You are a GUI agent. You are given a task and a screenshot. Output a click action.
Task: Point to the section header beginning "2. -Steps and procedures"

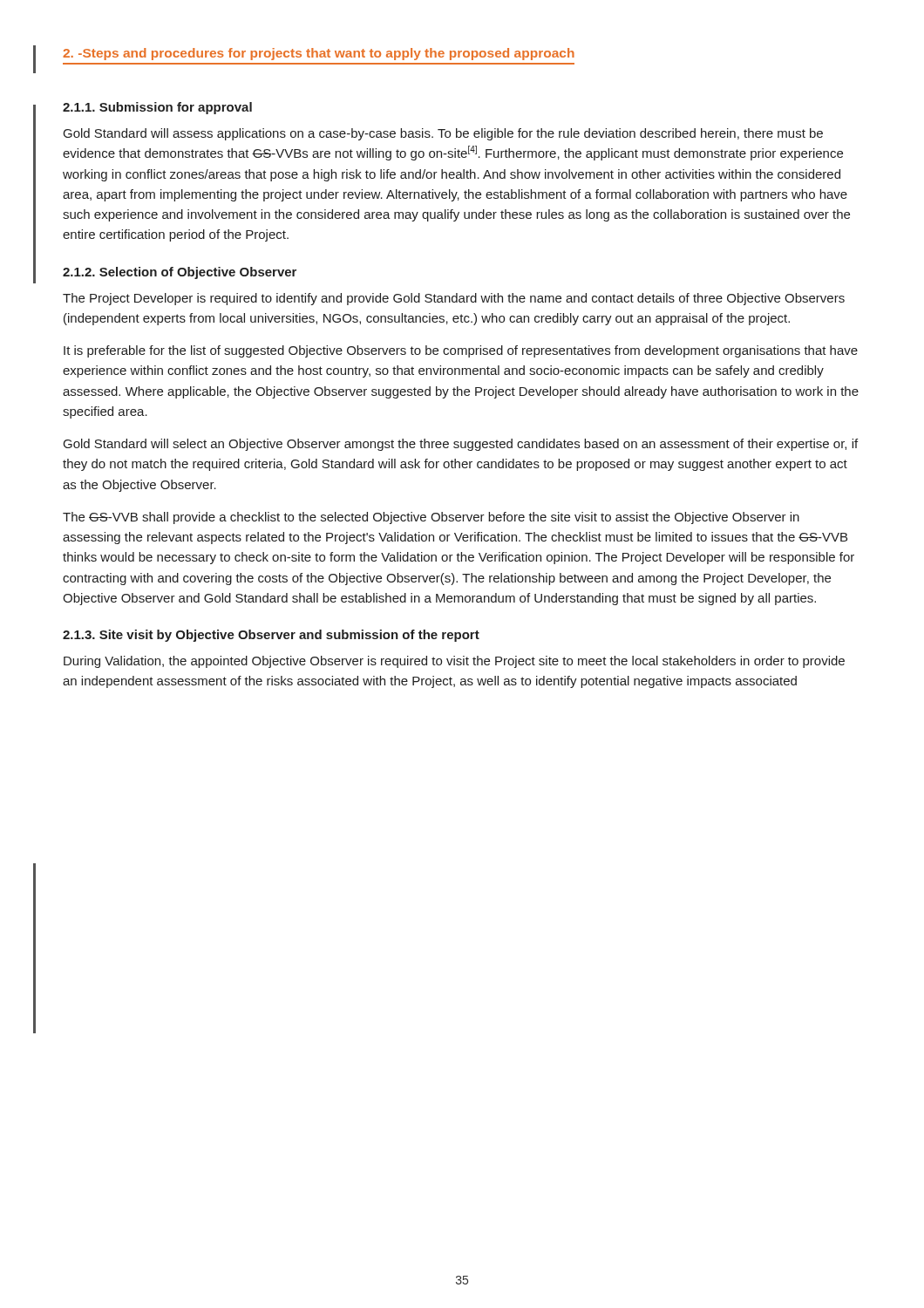click(319, 55)
